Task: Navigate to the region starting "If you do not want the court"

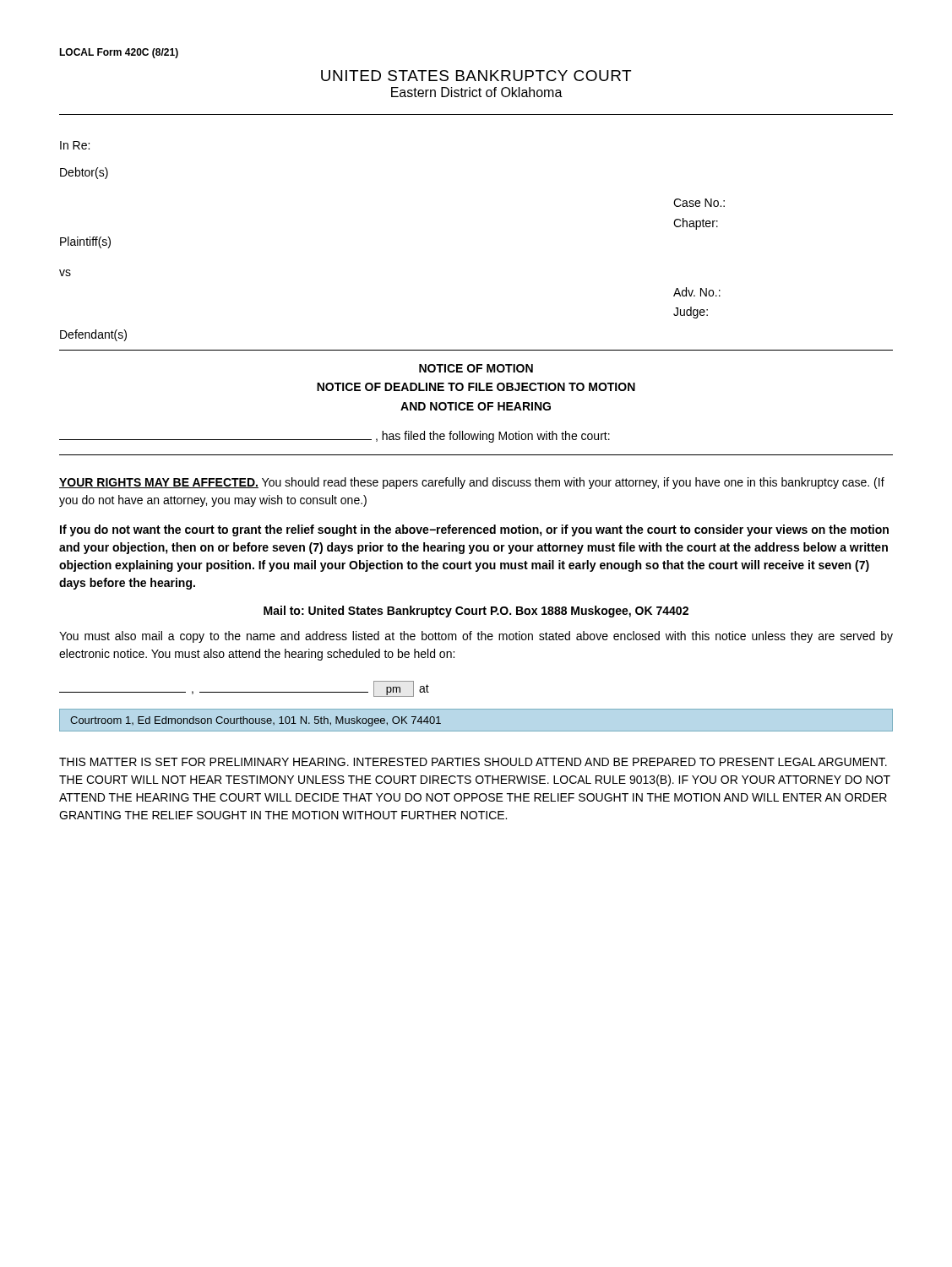Action: pyautogui.click(x=474, y=556)
